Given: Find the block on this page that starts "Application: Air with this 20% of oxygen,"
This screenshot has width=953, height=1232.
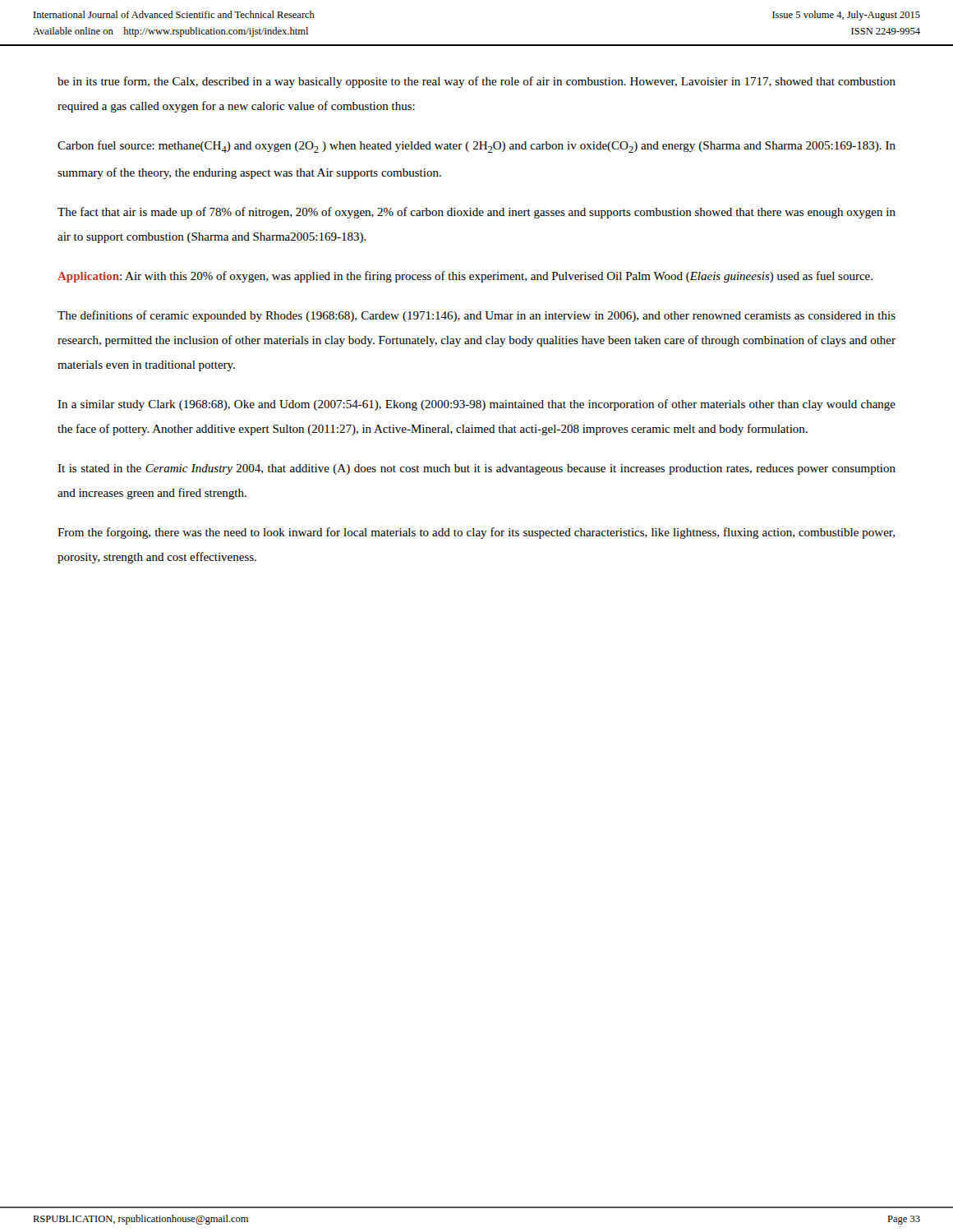Looking at the screenshot, I should (x=476, y=276).
